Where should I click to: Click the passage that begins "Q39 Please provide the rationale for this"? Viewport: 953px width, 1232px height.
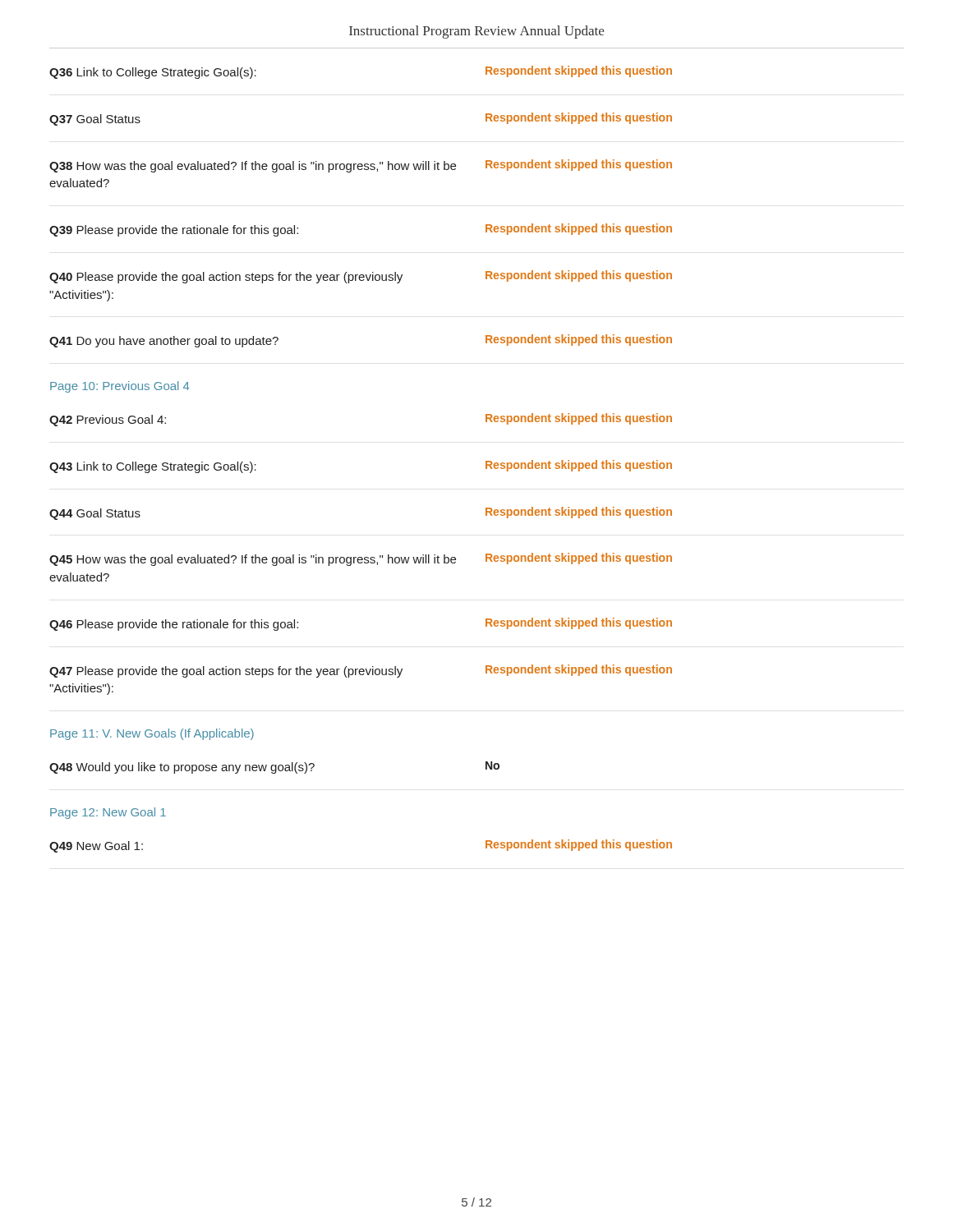coord(476,230)
